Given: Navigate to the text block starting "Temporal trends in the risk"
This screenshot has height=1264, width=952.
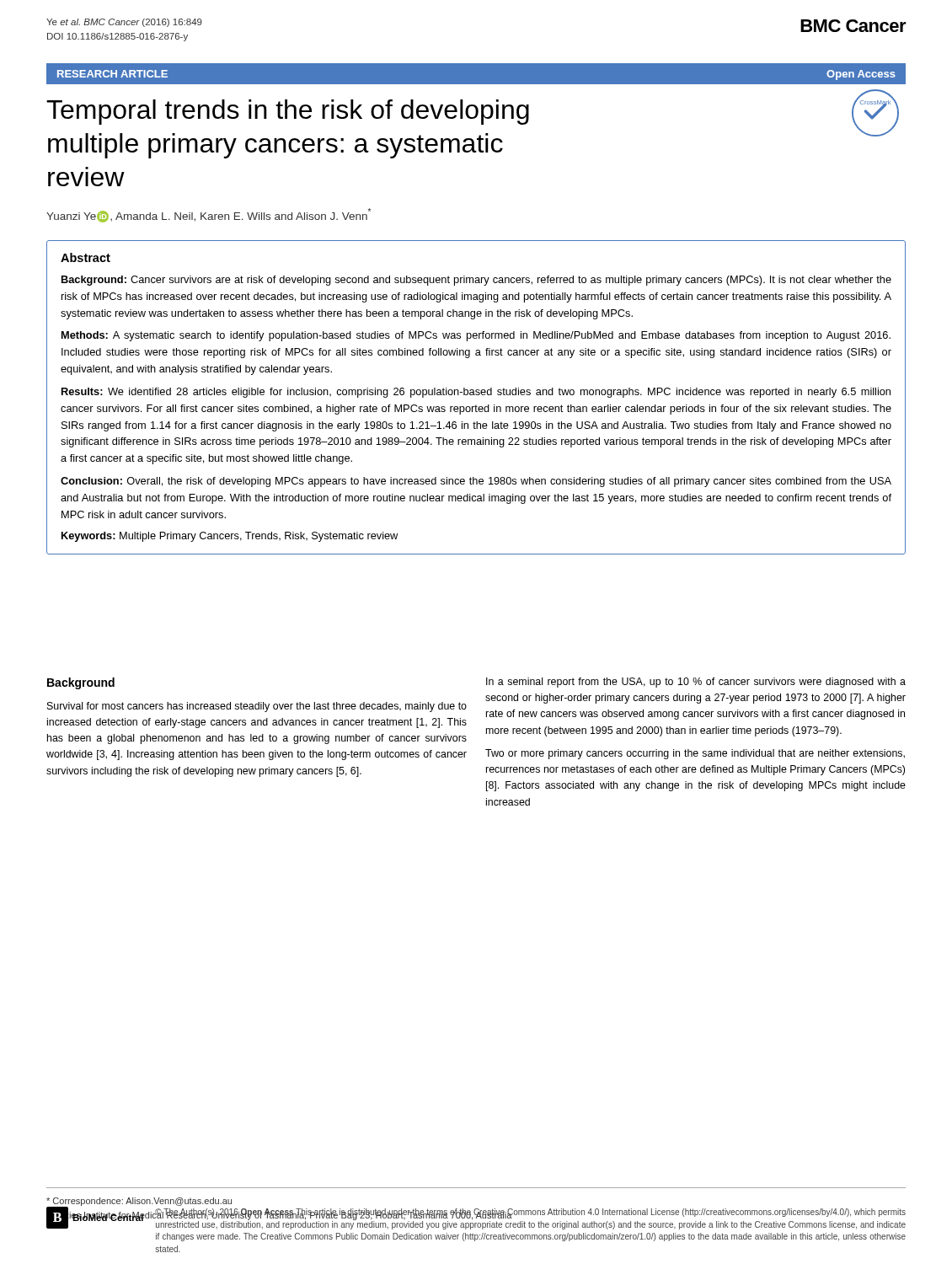Looking at the screenshot, I should click(x=413, y=153).
